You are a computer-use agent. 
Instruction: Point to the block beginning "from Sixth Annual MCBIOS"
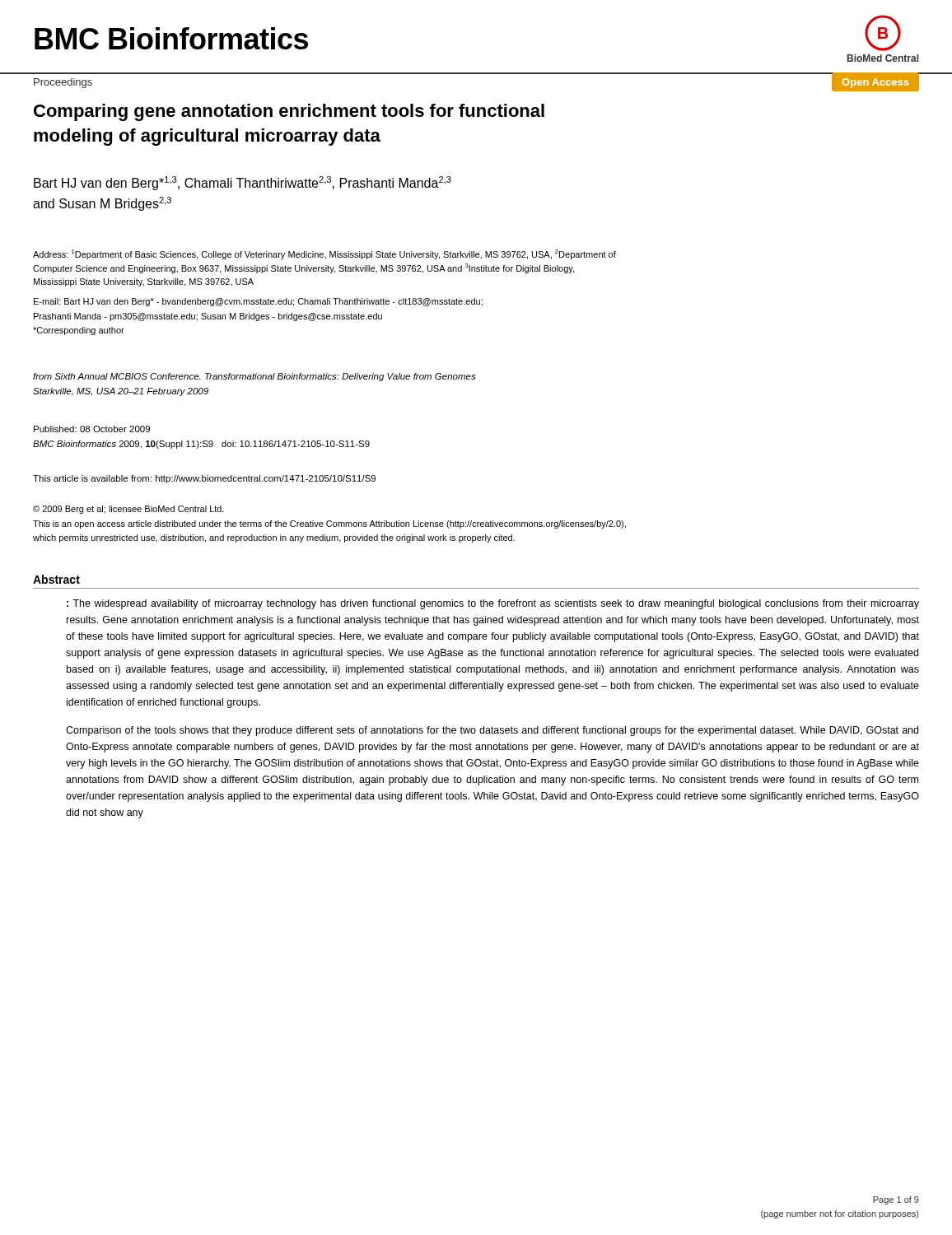click(x=254, y=384)
